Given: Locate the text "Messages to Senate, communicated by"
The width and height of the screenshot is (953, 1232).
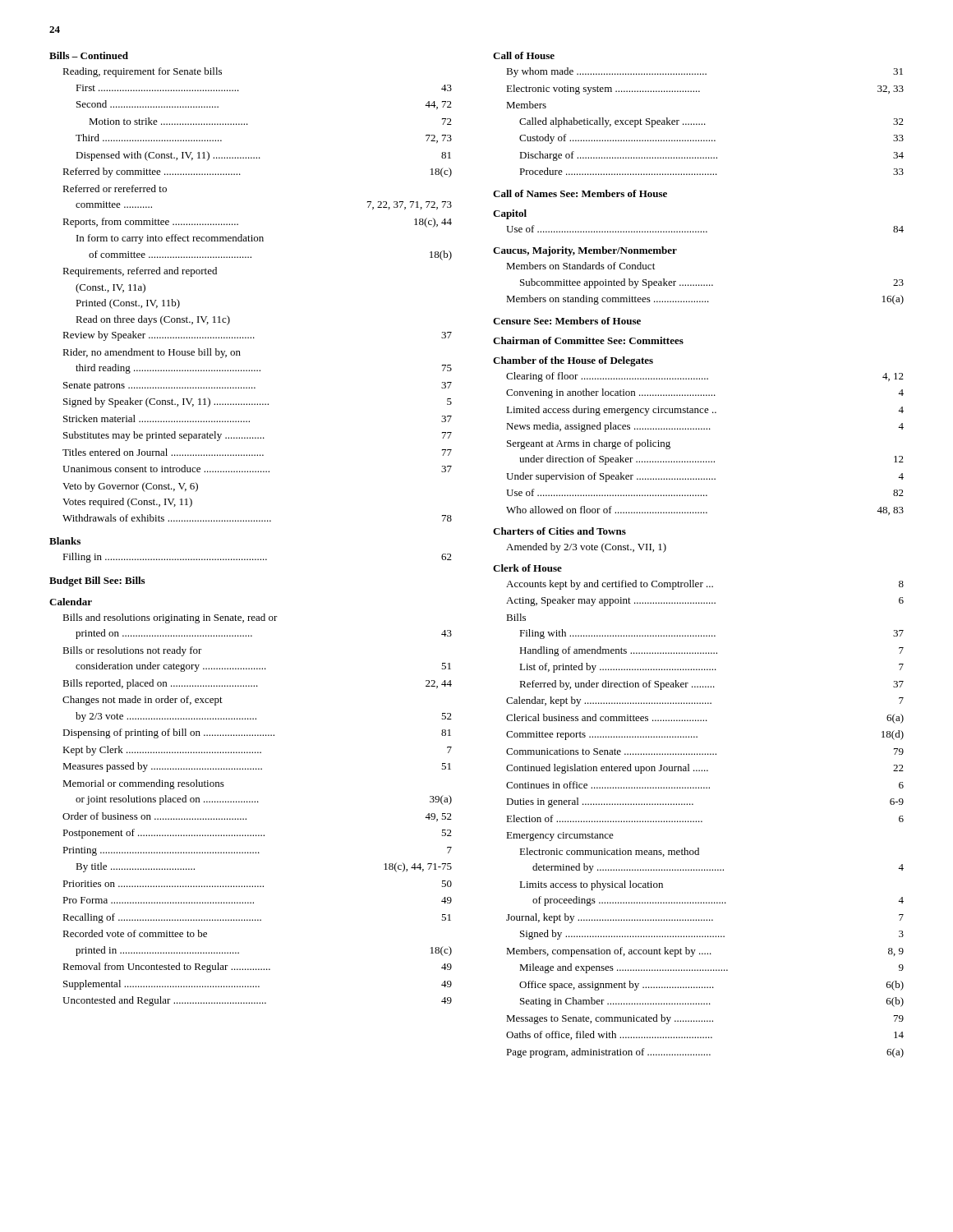Looking at the screenshot, I should [x=705, y=1018].
